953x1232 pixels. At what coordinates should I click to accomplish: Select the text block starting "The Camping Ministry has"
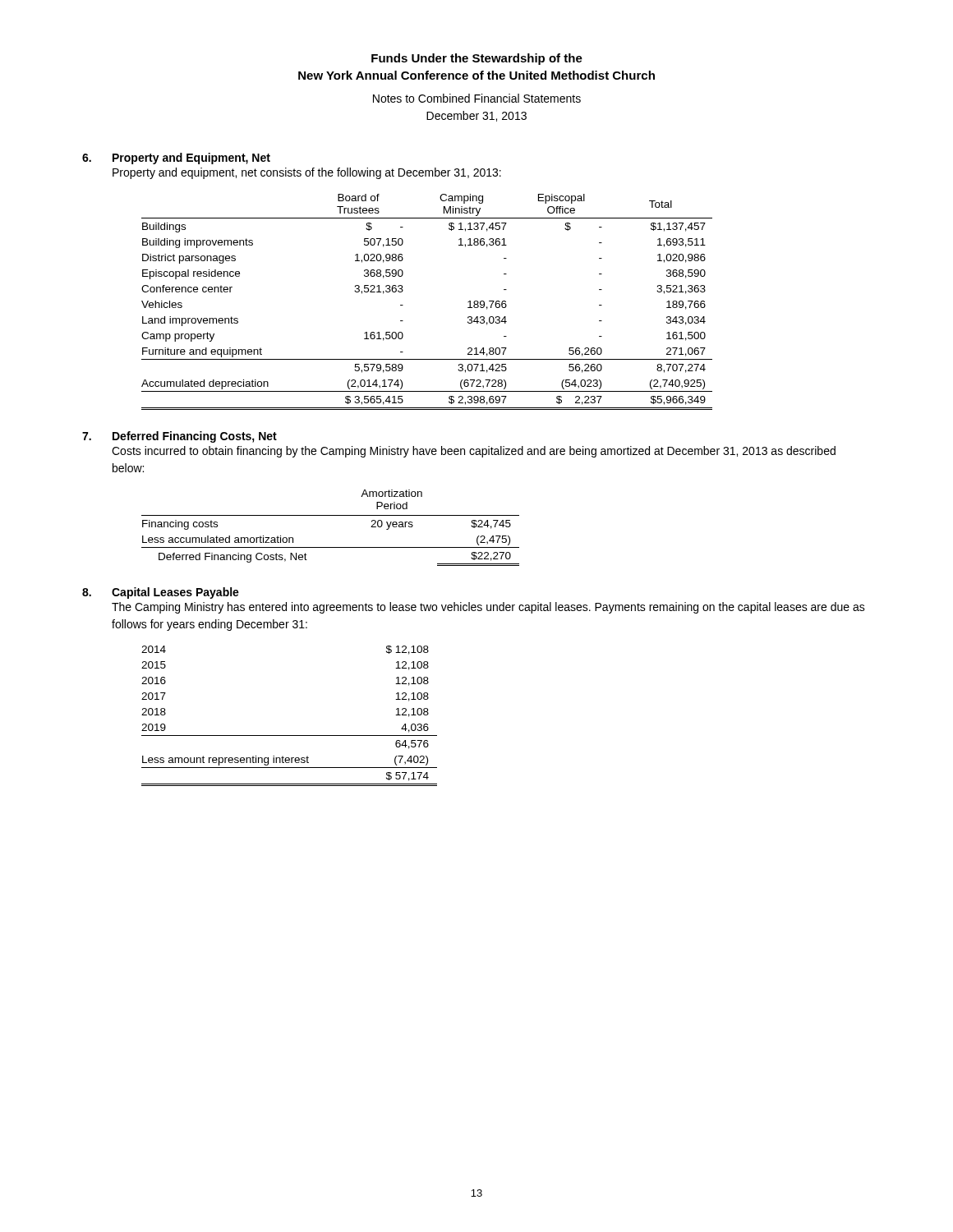click(x=488, y=616)
